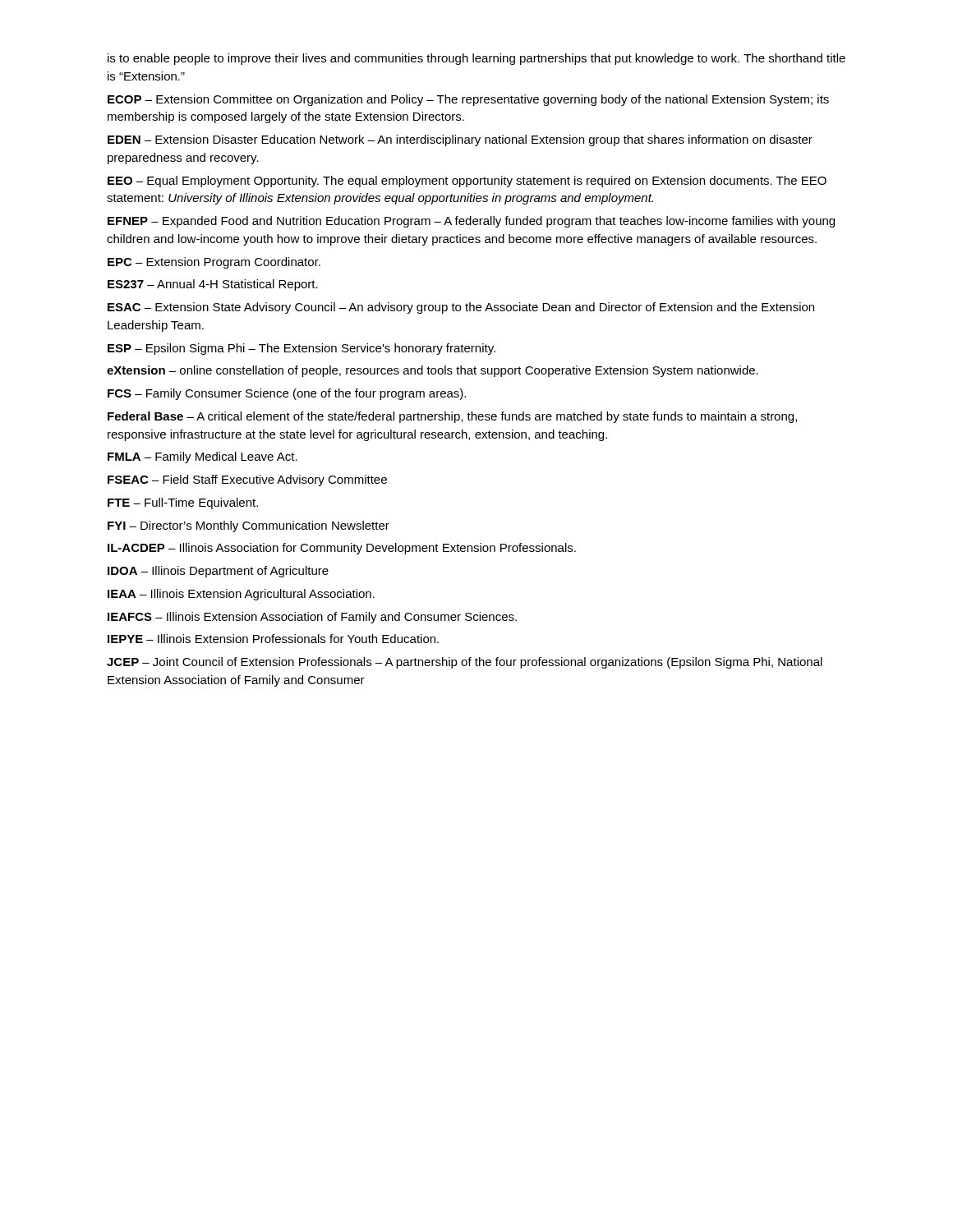The image size is (953, 1232).
Task: Click the passage that begins "is to enable people"
Action: [476, 67]
